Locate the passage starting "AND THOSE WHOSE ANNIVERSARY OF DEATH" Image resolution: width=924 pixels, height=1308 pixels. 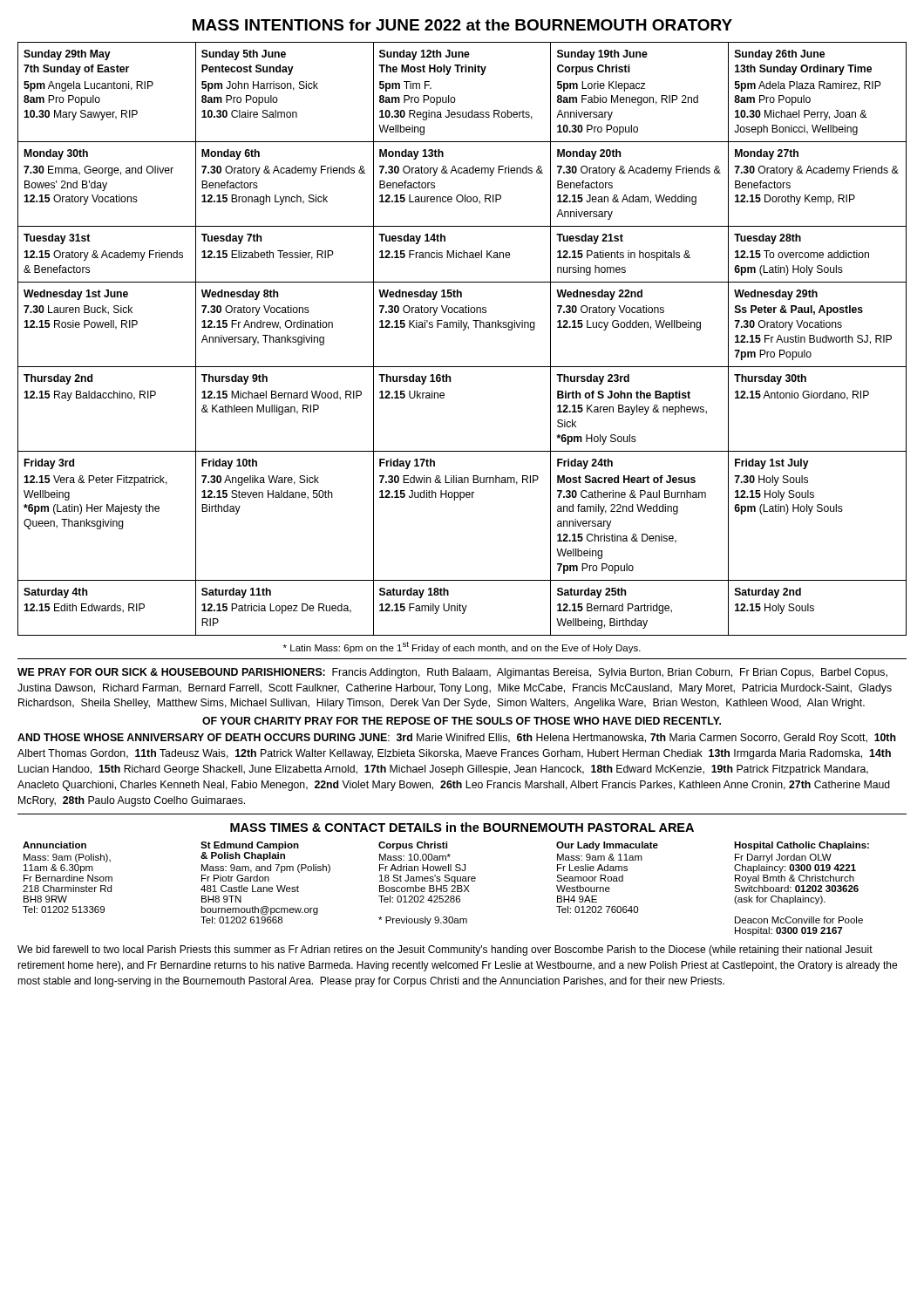(457, 769)
